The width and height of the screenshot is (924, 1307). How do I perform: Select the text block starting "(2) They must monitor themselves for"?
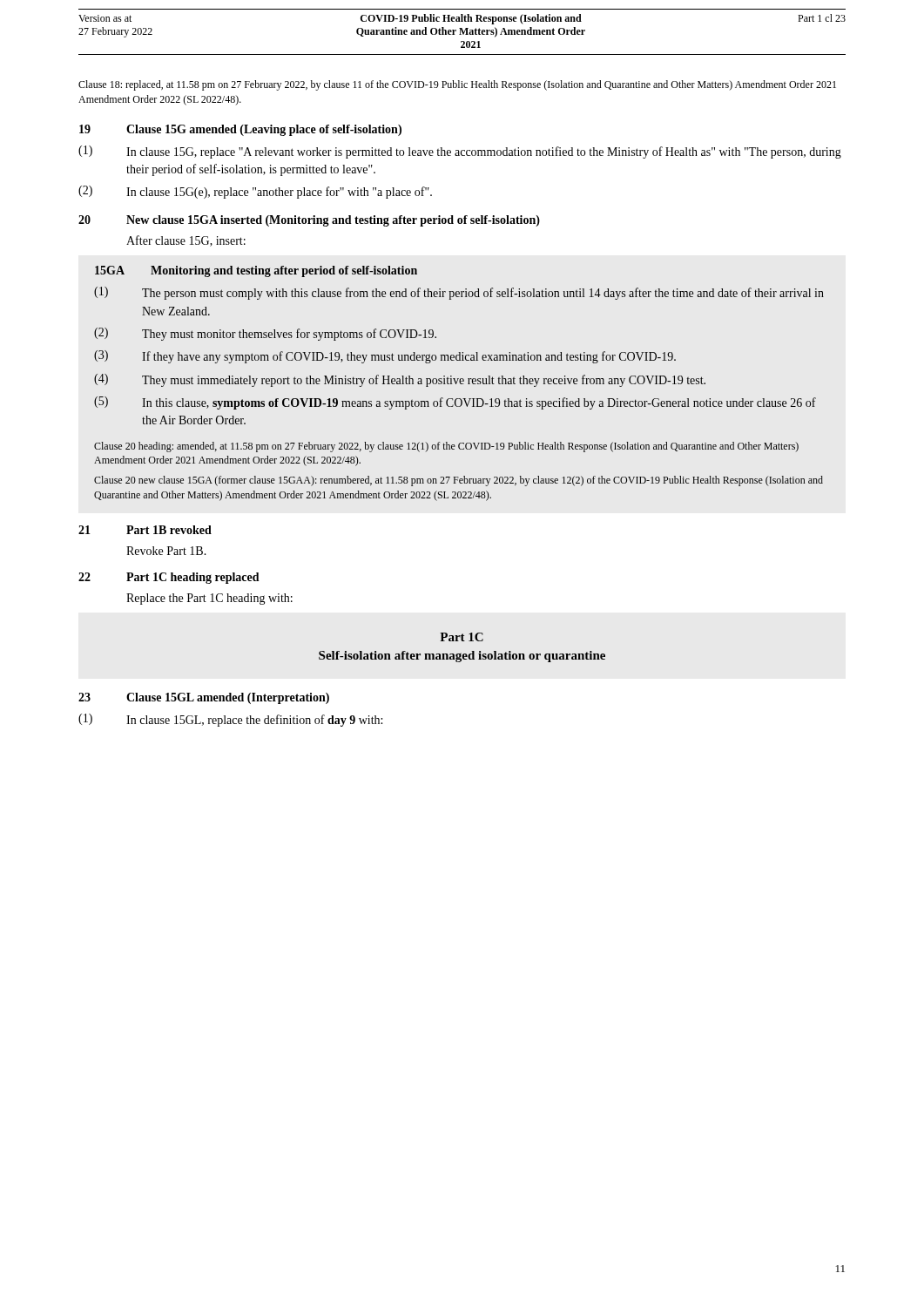[x=265, y=334]
